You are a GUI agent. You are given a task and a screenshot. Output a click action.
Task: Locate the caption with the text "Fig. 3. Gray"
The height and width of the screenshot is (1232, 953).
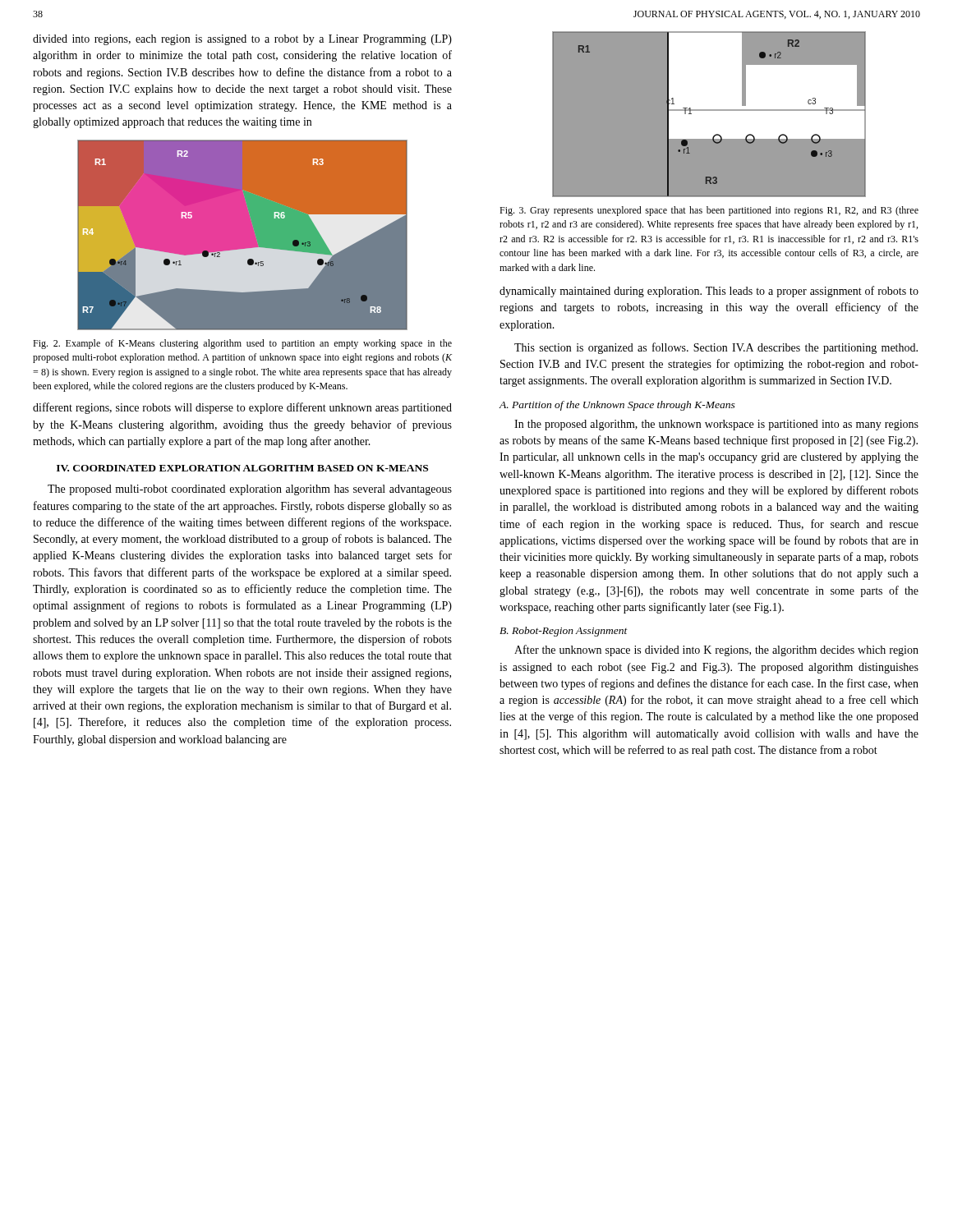click(709, 239)
